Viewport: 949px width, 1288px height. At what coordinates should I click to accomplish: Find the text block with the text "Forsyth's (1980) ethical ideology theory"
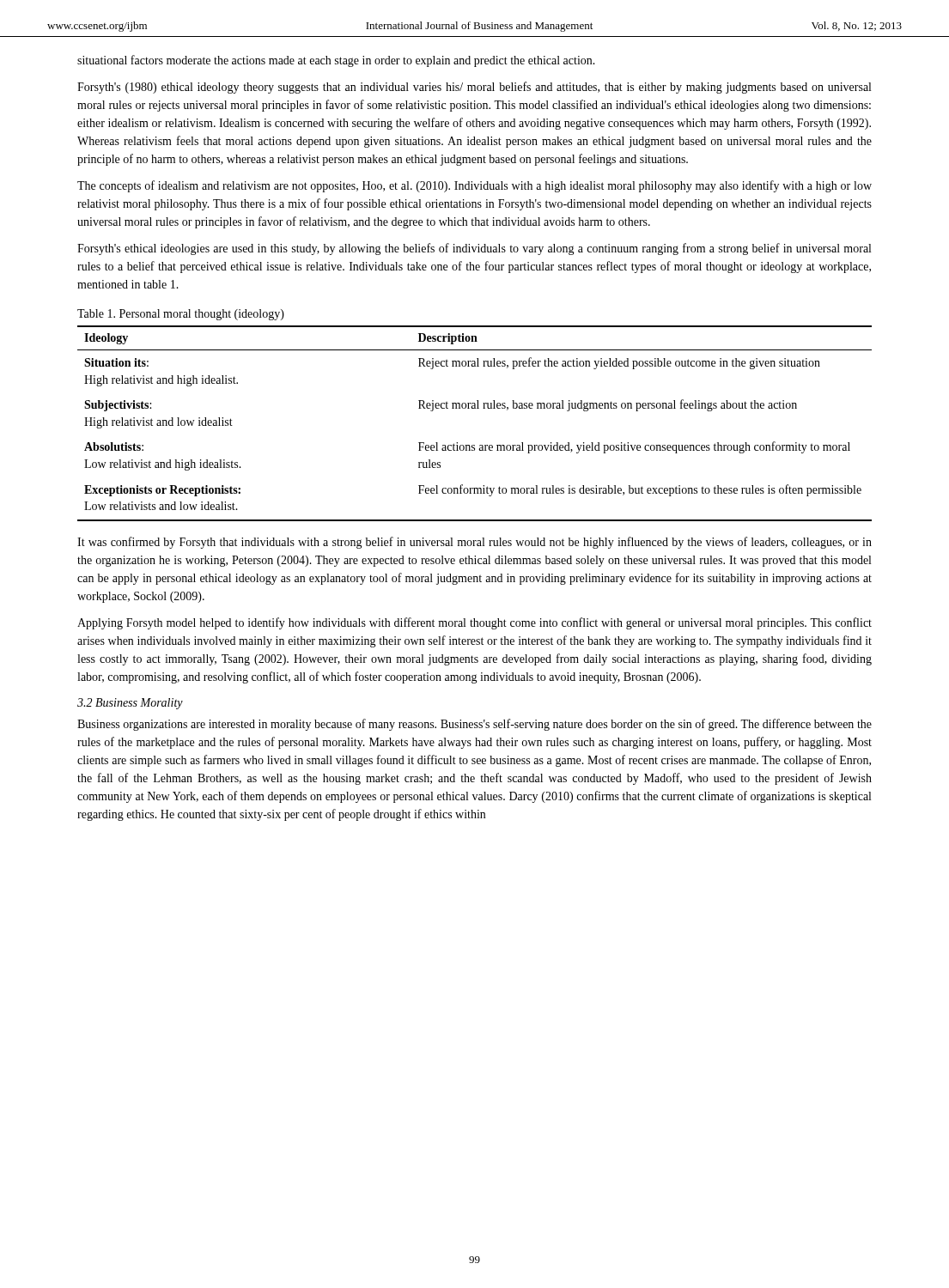[x=474, y=123]
